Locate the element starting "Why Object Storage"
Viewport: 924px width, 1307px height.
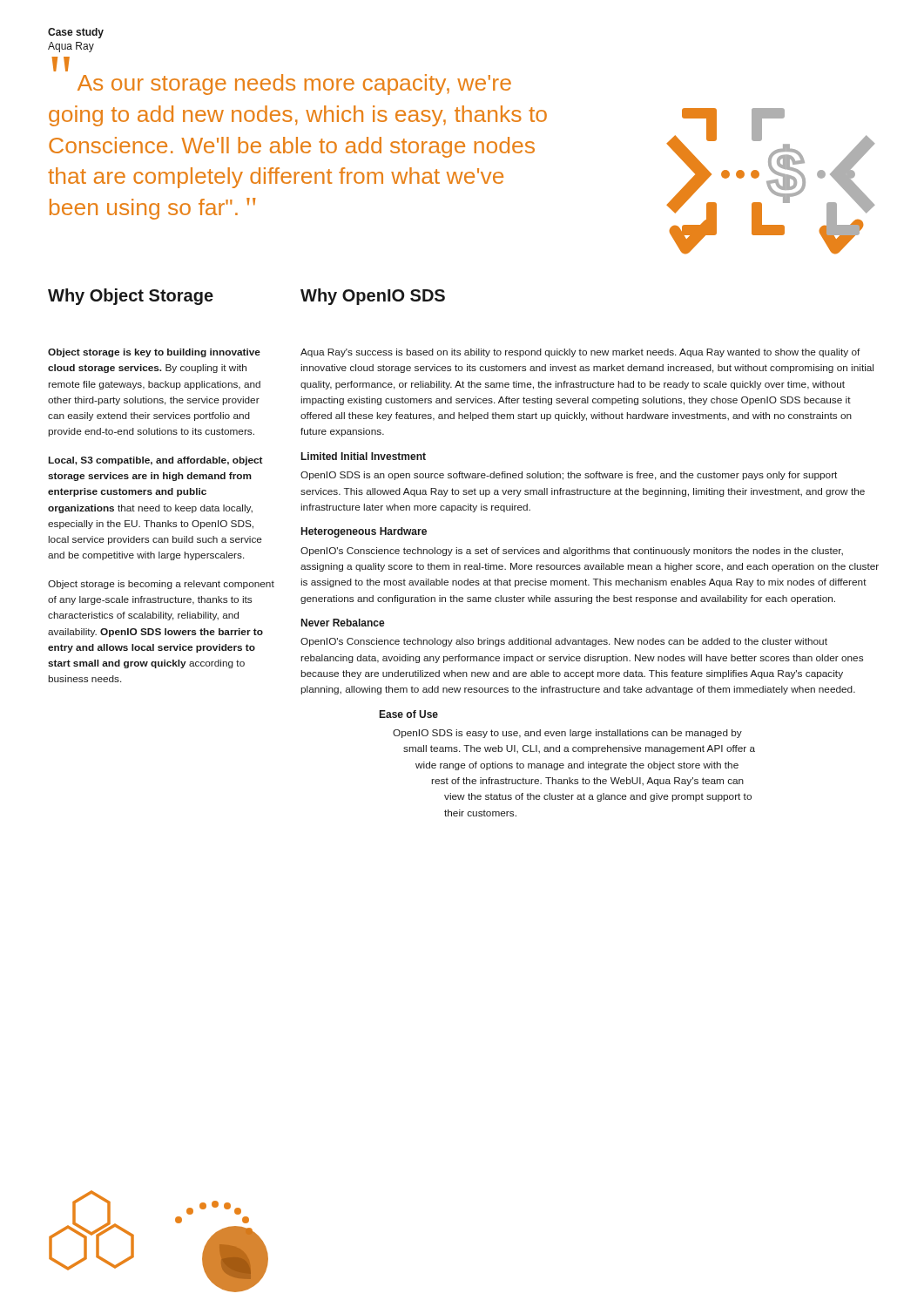coord(131,295)
